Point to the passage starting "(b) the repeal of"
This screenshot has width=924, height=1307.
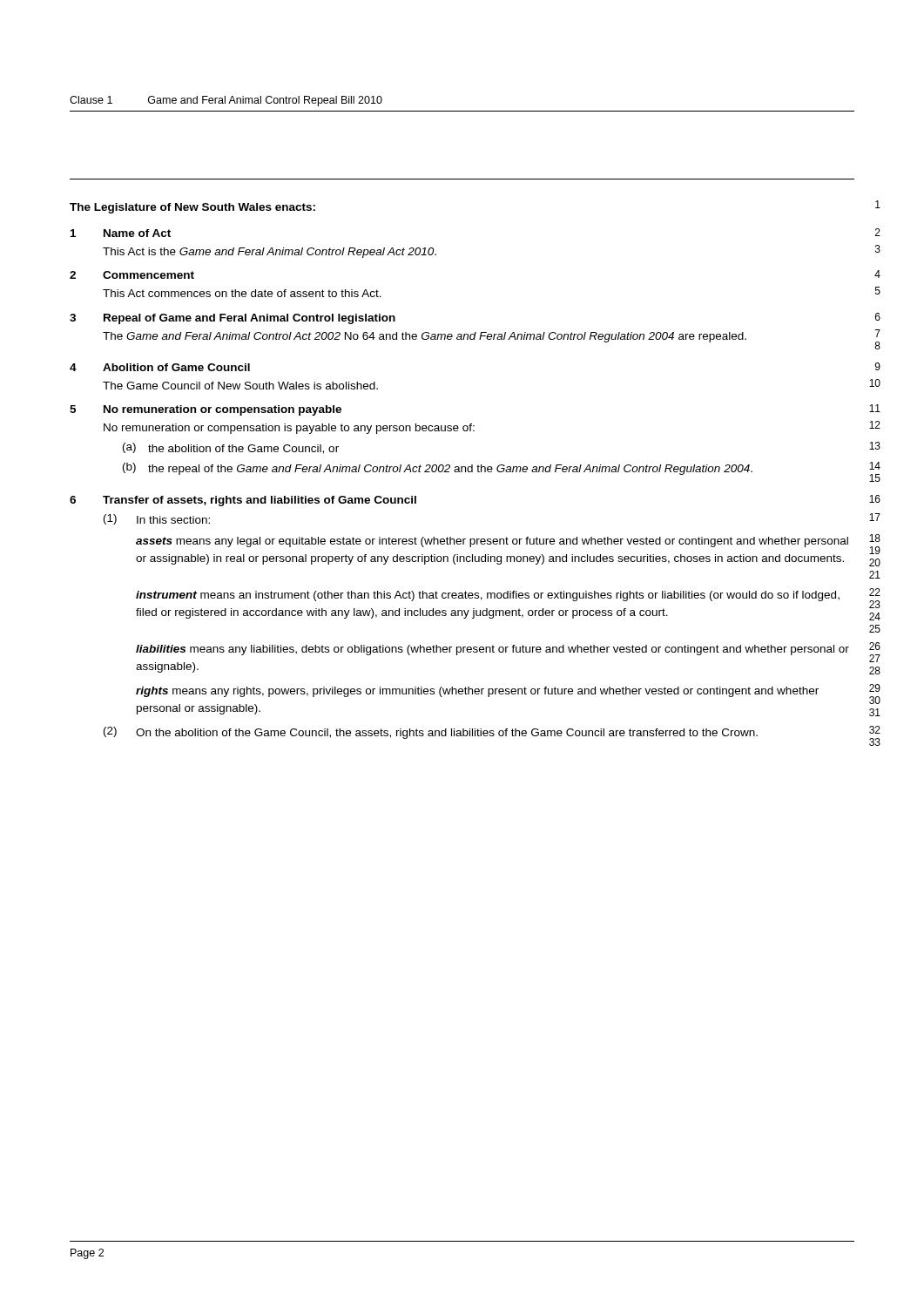coord(501,473)
